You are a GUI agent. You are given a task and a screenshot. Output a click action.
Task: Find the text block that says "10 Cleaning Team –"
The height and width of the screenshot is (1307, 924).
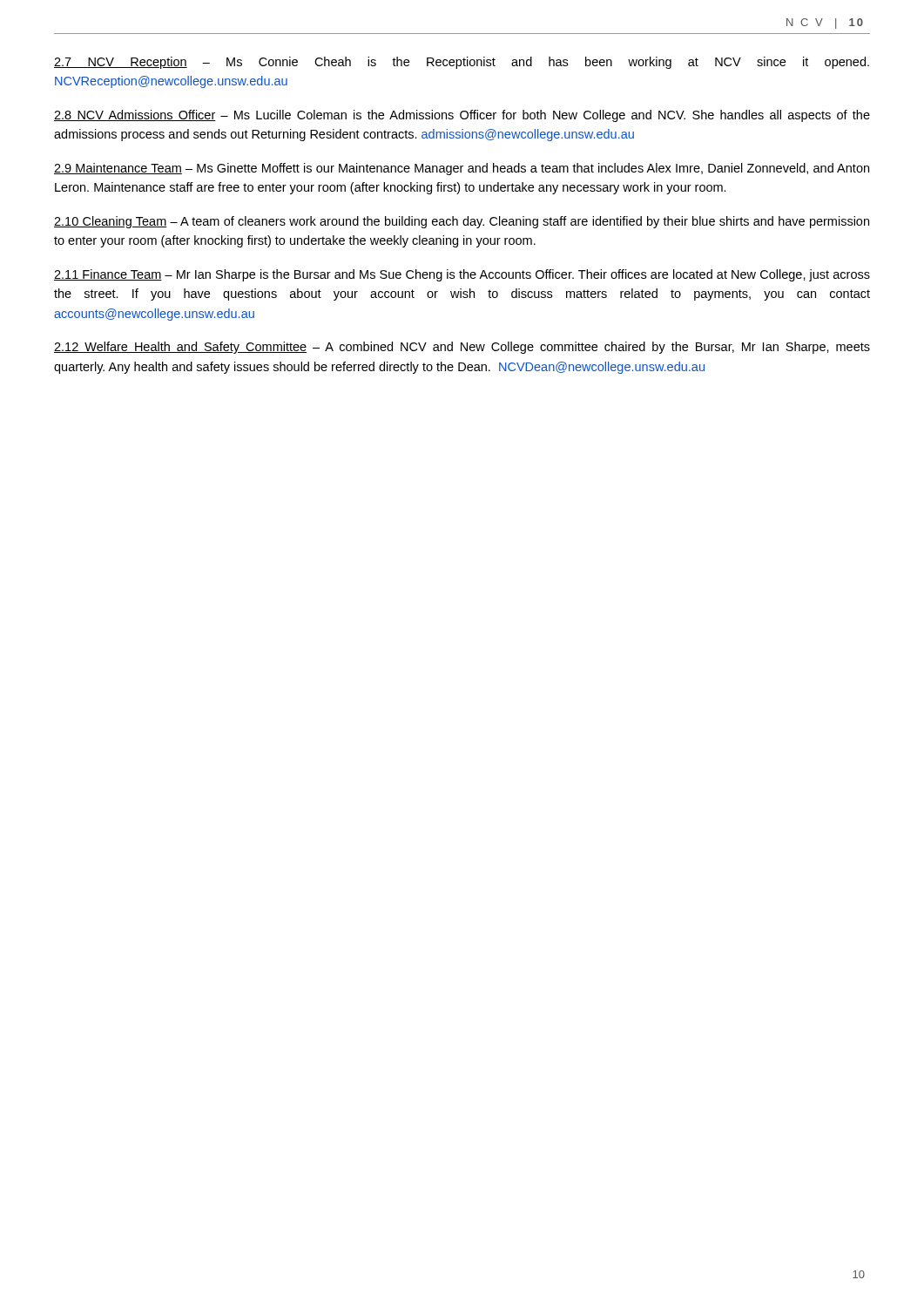pyautogui.click(x=462, y=231)
